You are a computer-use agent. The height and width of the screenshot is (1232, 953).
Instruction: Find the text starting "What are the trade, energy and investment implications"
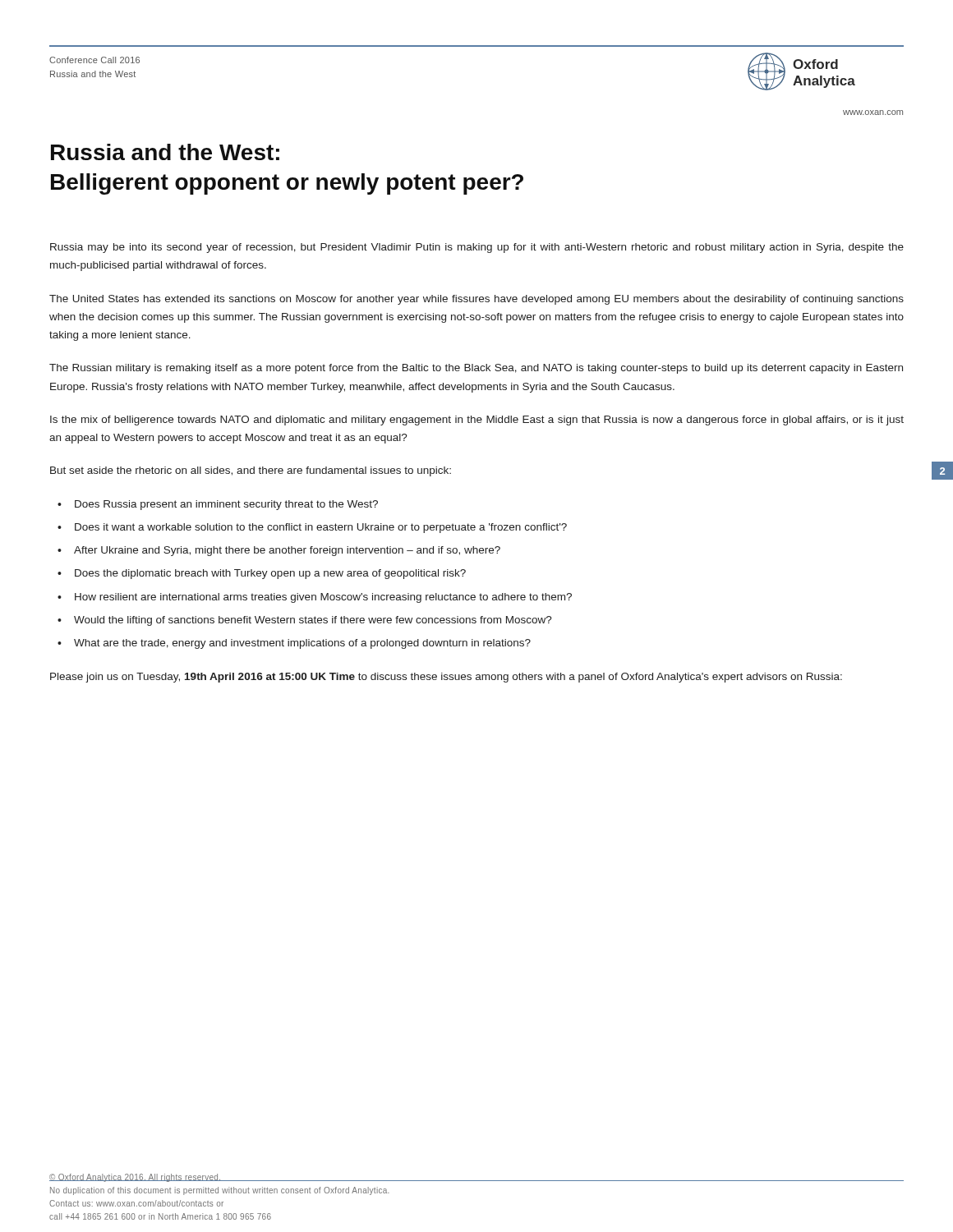click(x=302, y=643)
